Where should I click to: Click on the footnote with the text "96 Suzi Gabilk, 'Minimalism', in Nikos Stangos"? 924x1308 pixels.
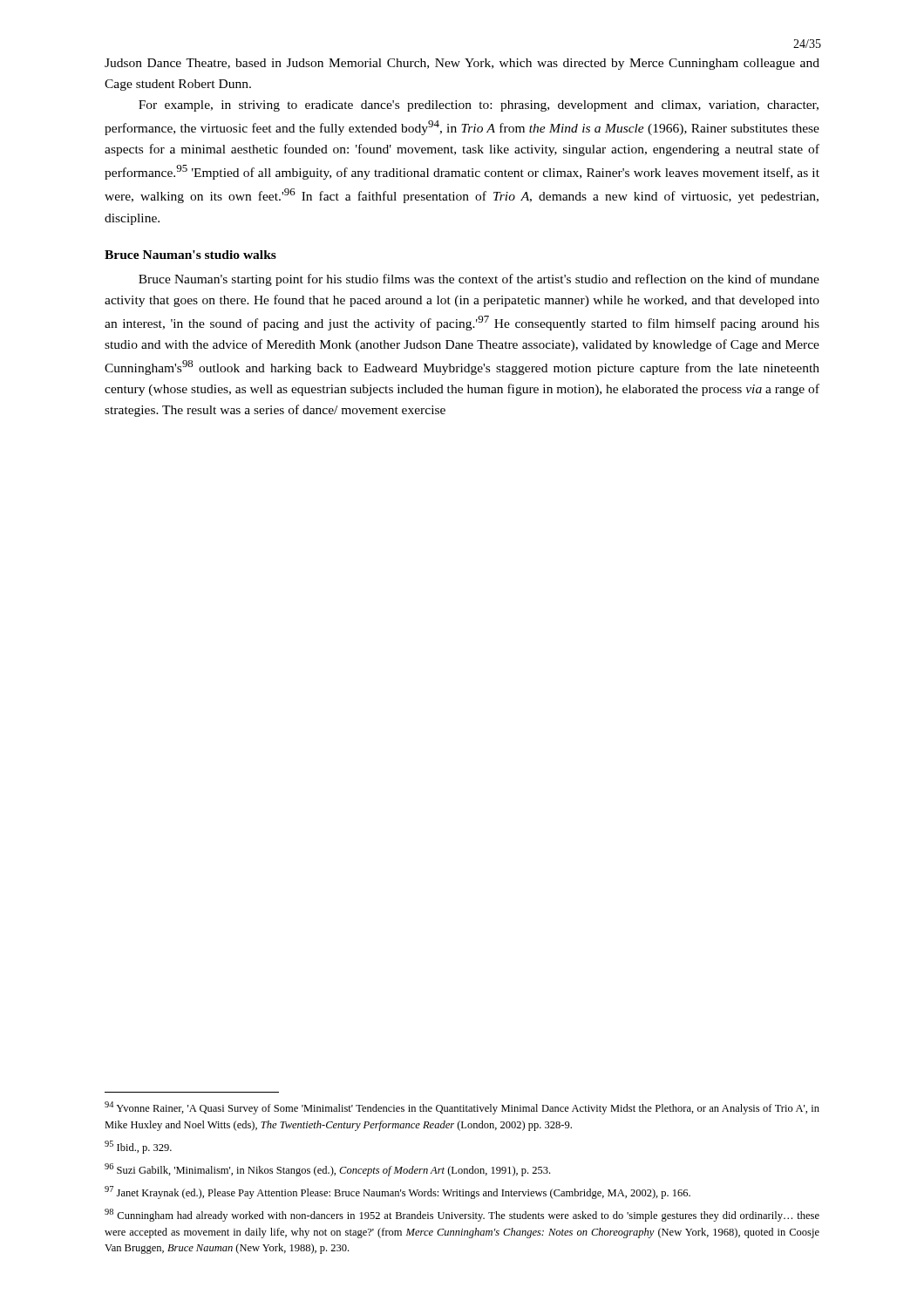pos(462,1169)
